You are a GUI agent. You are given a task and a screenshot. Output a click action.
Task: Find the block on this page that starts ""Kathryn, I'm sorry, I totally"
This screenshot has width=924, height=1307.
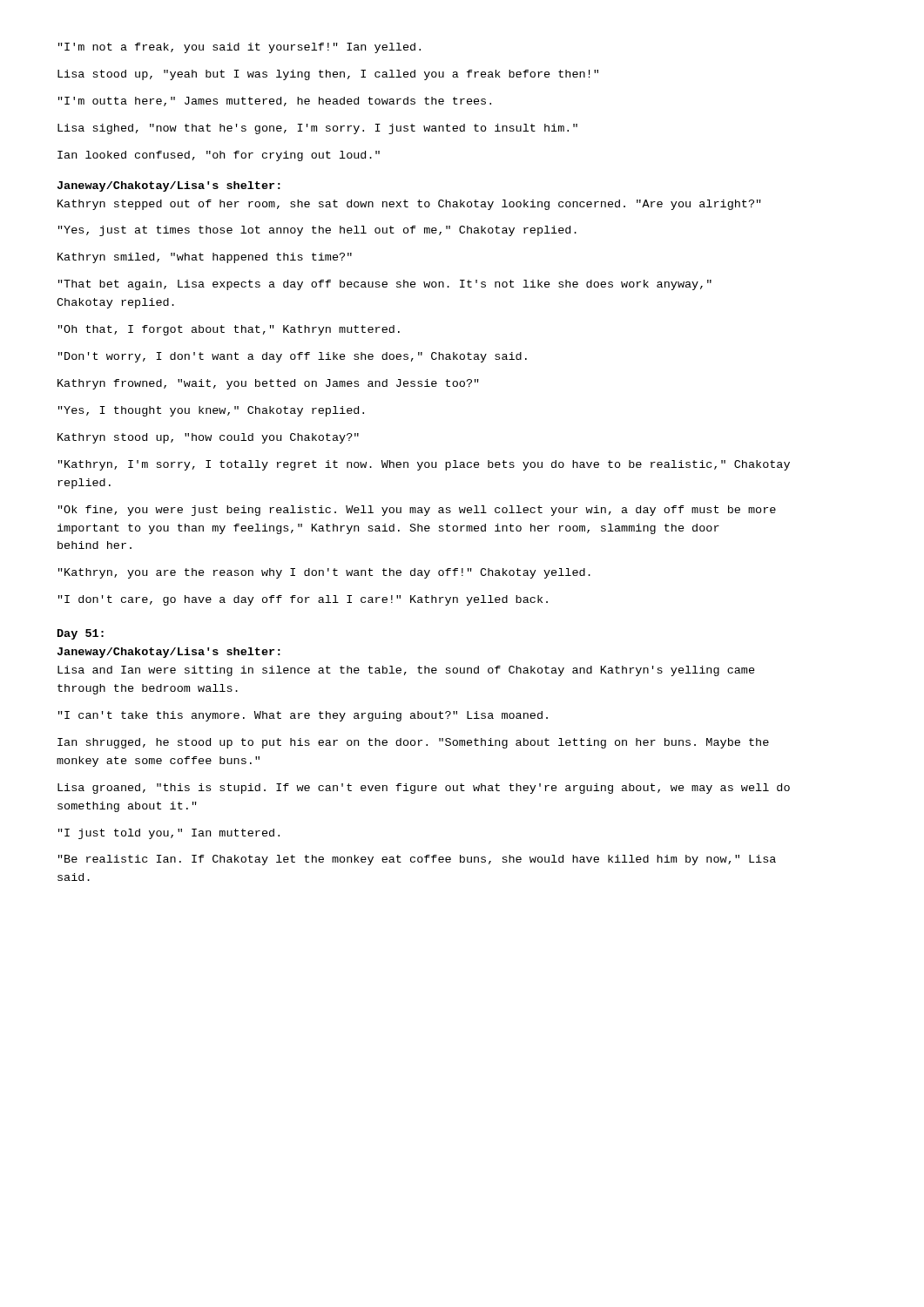[x=424, y=474]
